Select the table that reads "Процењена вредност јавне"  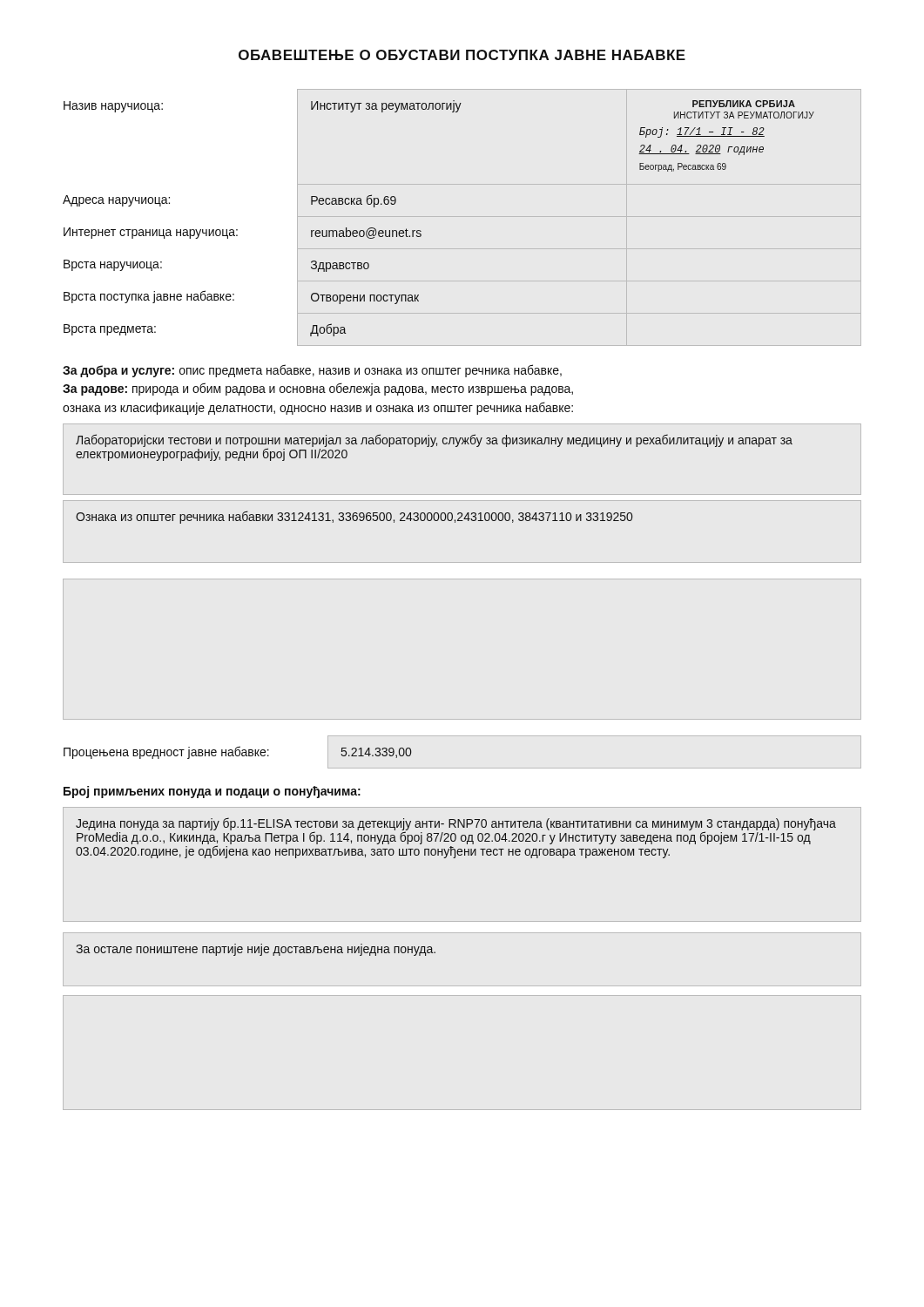[462, 752]
